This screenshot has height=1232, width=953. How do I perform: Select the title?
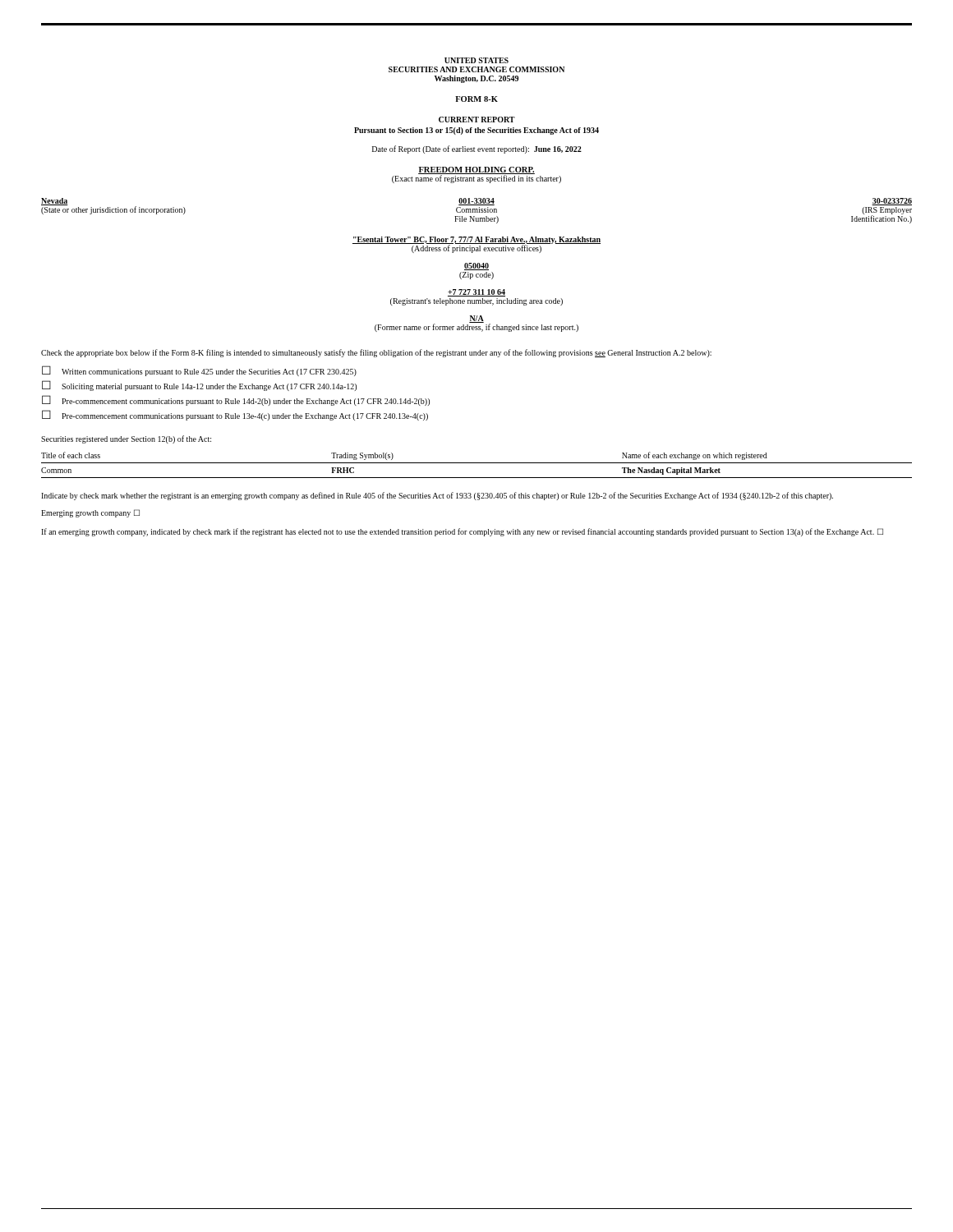coord(476,69)
